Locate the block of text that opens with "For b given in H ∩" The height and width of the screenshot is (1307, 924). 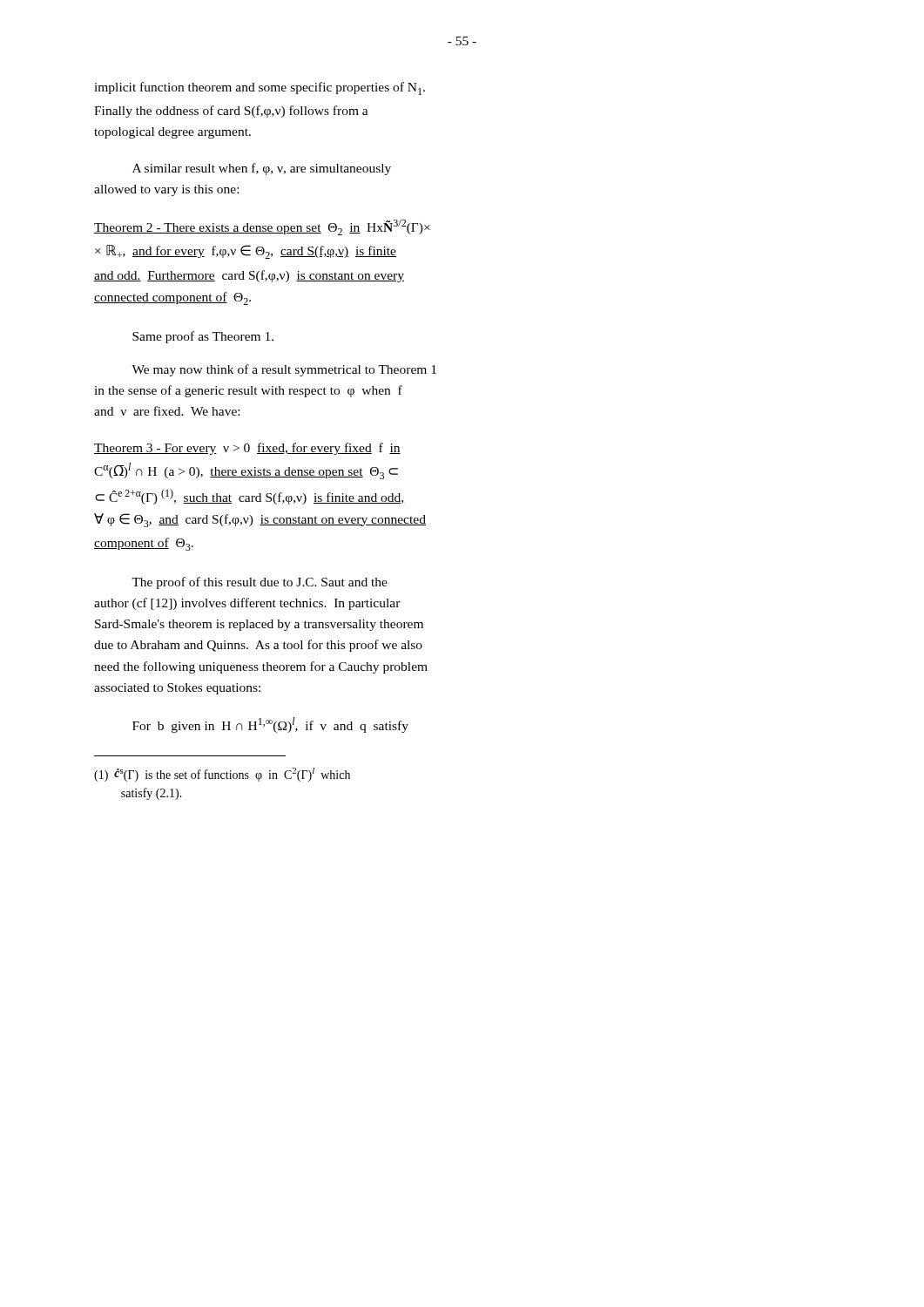point(270,725)
